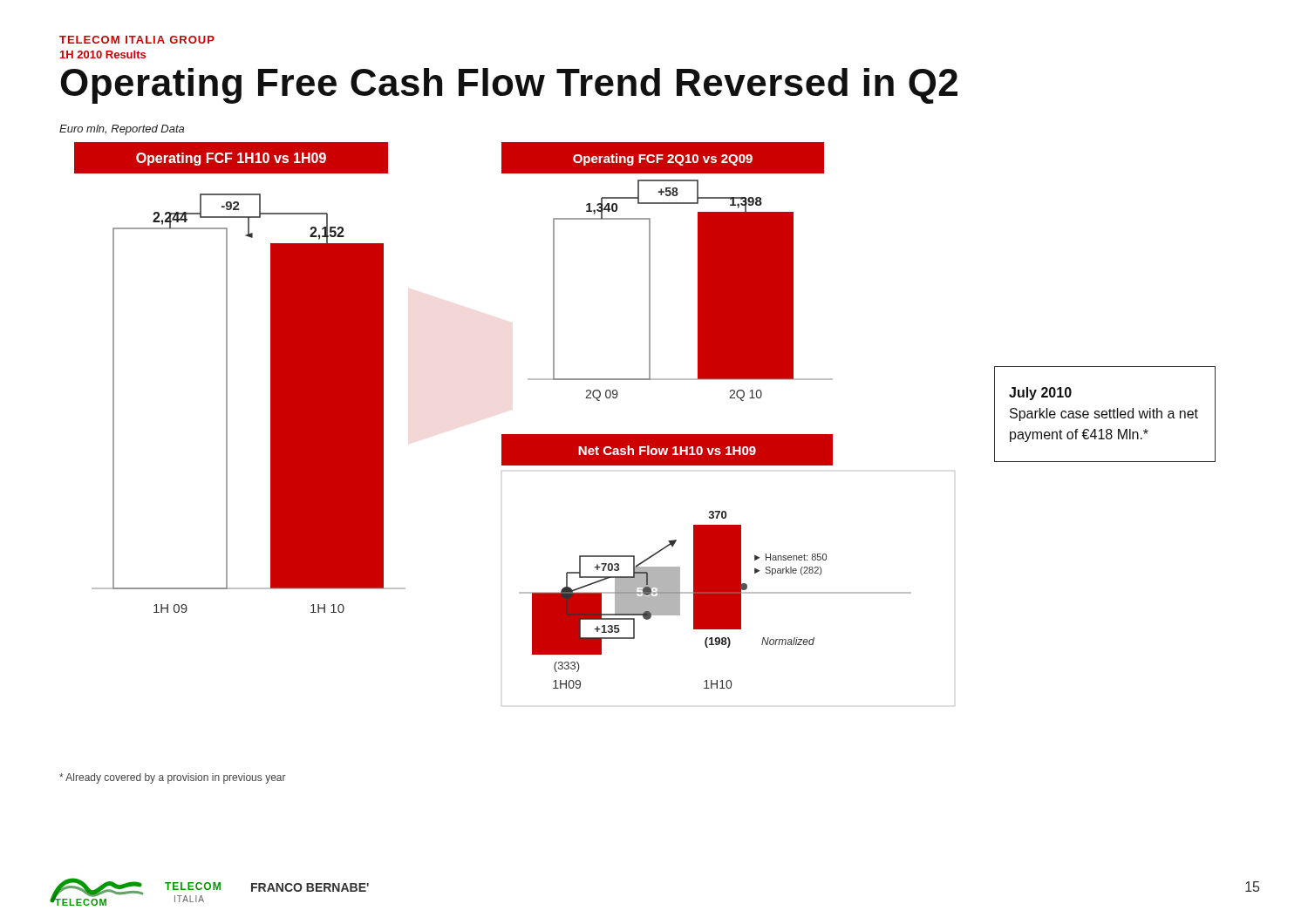Locate the text block with the text "July 2010 Sparkle case settled with a net"
The height and width of the screenshot is (924, 1308).
click(x=1103, y=414)
